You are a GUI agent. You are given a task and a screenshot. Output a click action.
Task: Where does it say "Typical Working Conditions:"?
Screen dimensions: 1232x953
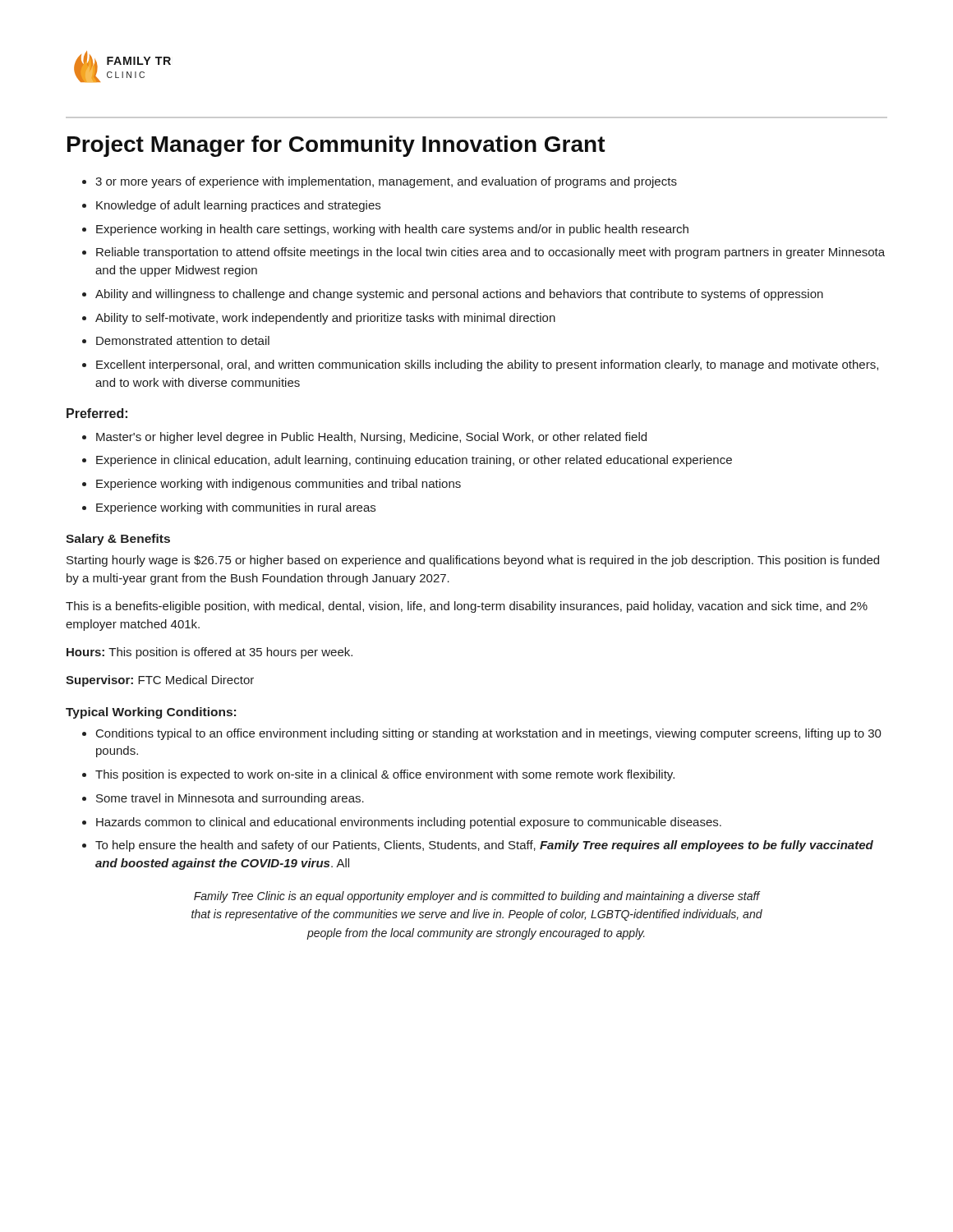151,711
